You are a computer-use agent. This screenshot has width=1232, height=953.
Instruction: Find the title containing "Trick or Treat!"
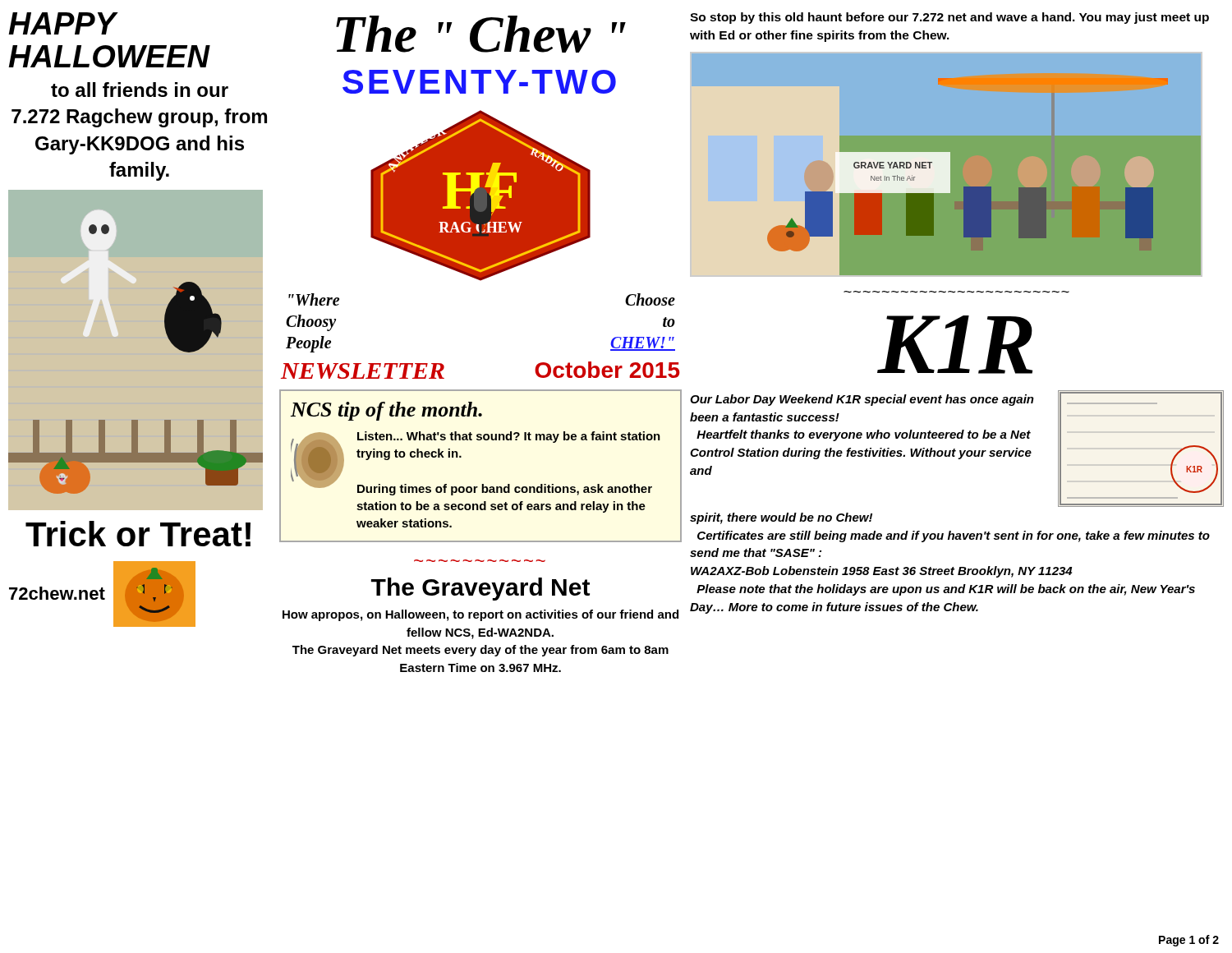coord(140,535)
